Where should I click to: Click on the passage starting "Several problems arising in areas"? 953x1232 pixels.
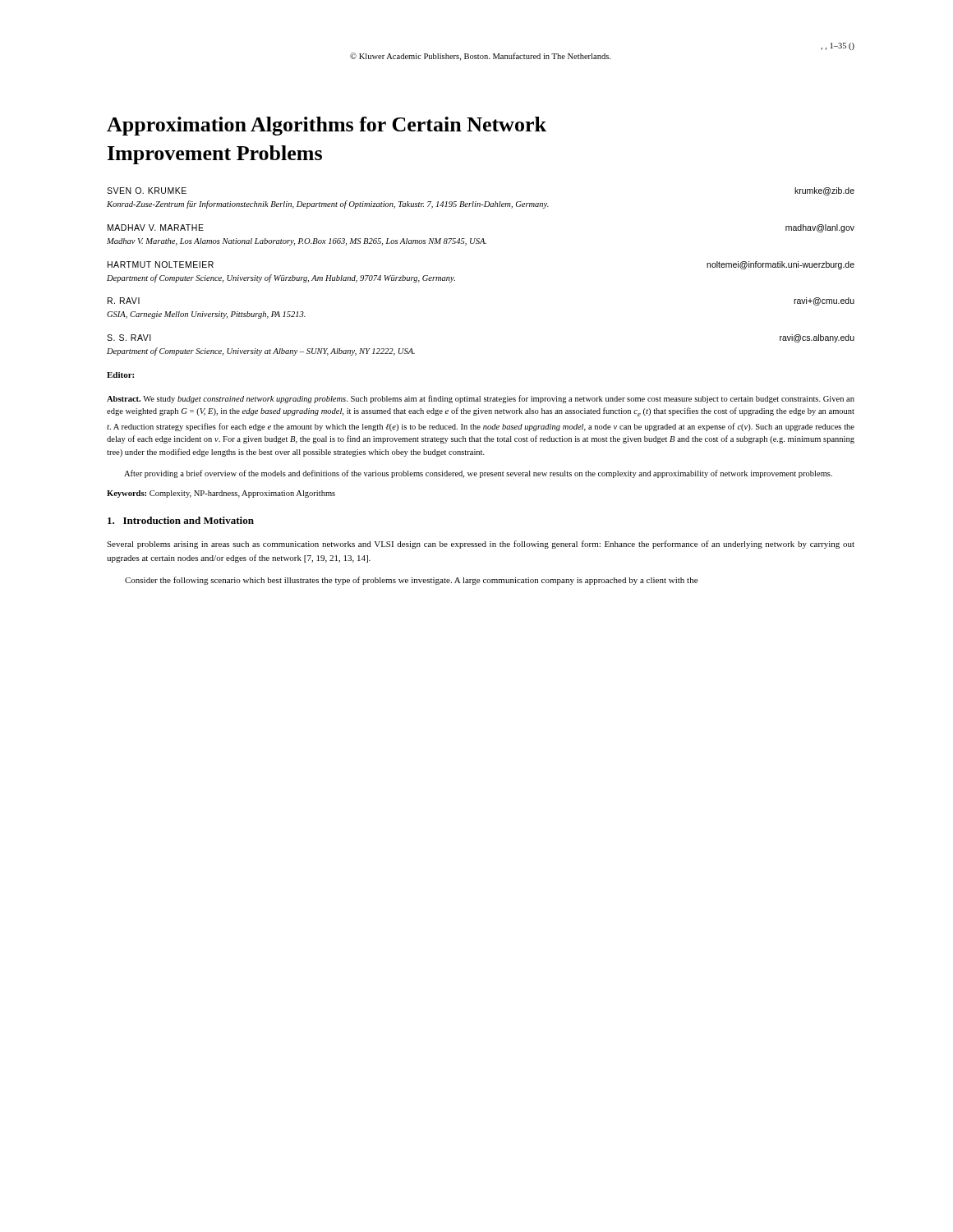coord(481,550)
